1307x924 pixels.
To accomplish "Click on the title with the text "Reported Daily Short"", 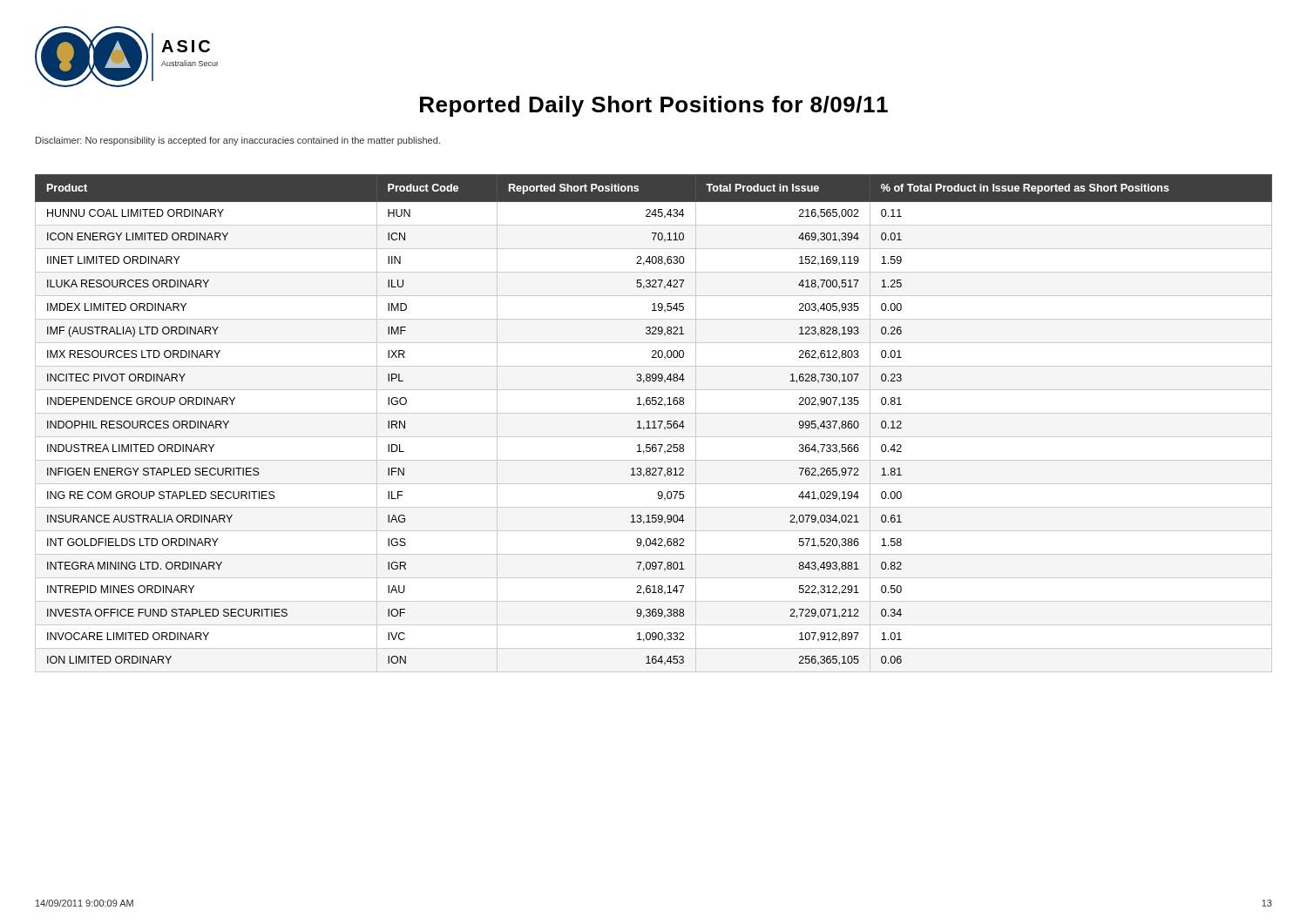I will [x=654, y=105].
